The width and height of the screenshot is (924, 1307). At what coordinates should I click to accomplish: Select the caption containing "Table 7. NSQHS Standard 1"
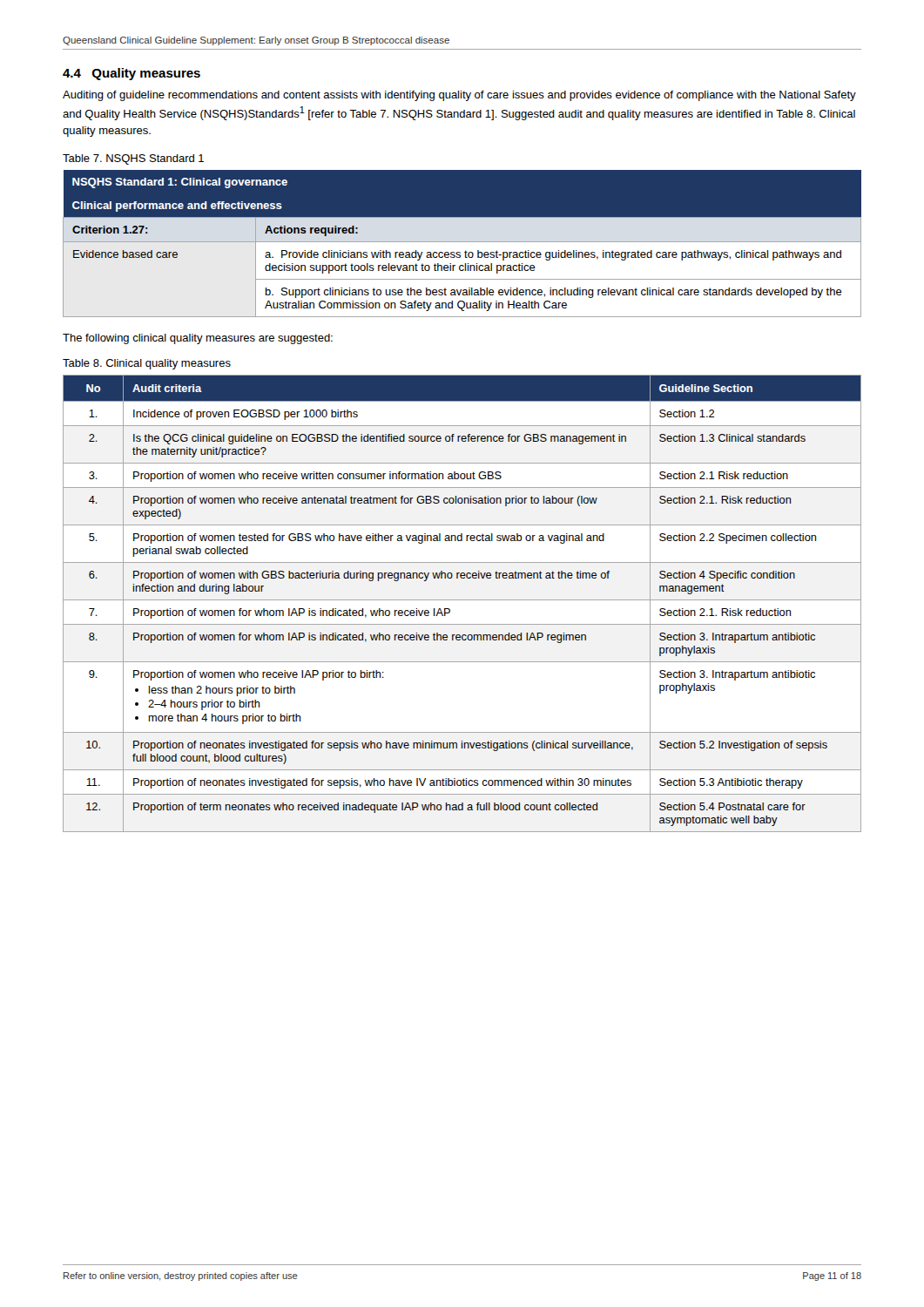(x=134, y=158)
